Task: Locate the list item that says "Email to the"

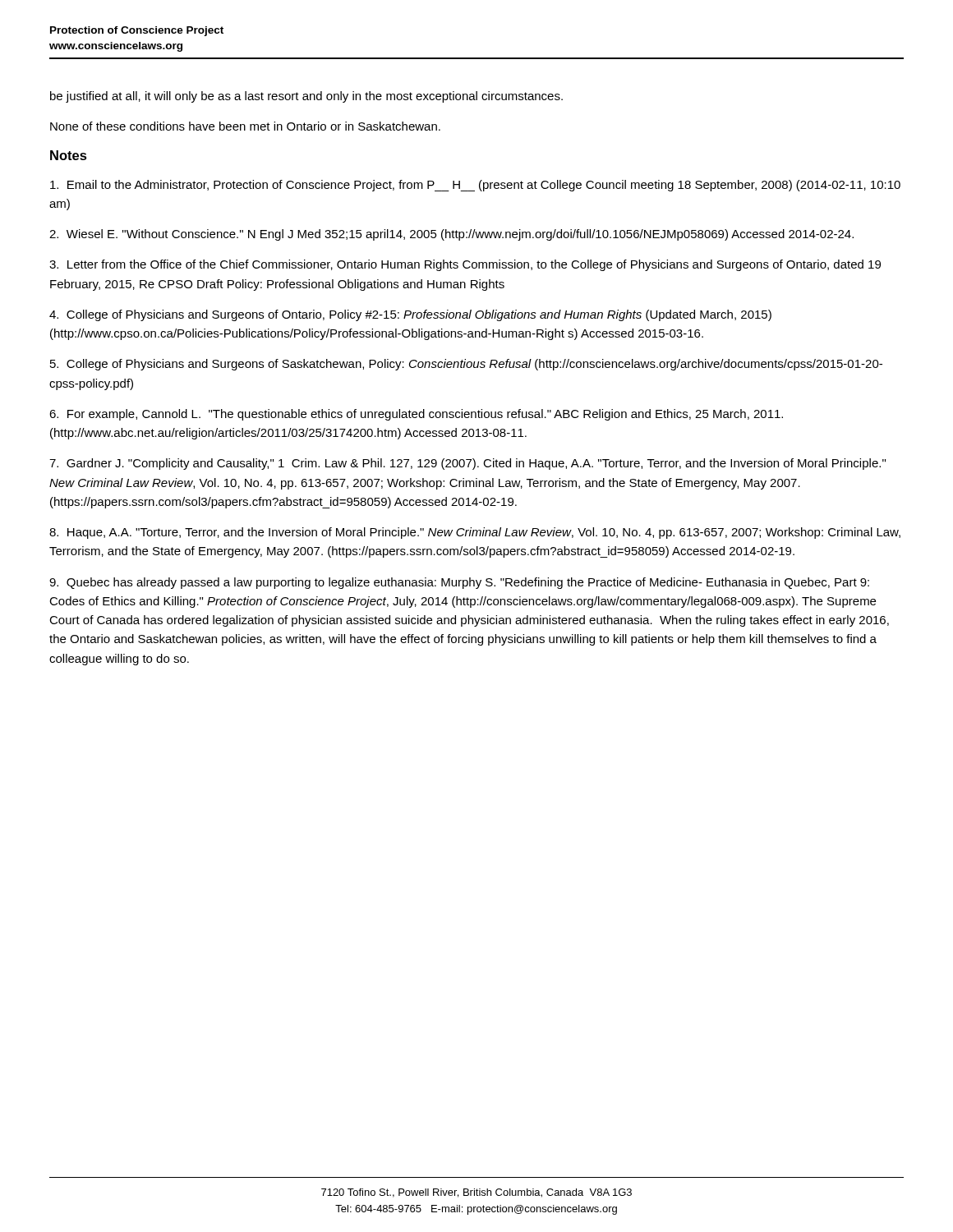Action: (475, 194)
